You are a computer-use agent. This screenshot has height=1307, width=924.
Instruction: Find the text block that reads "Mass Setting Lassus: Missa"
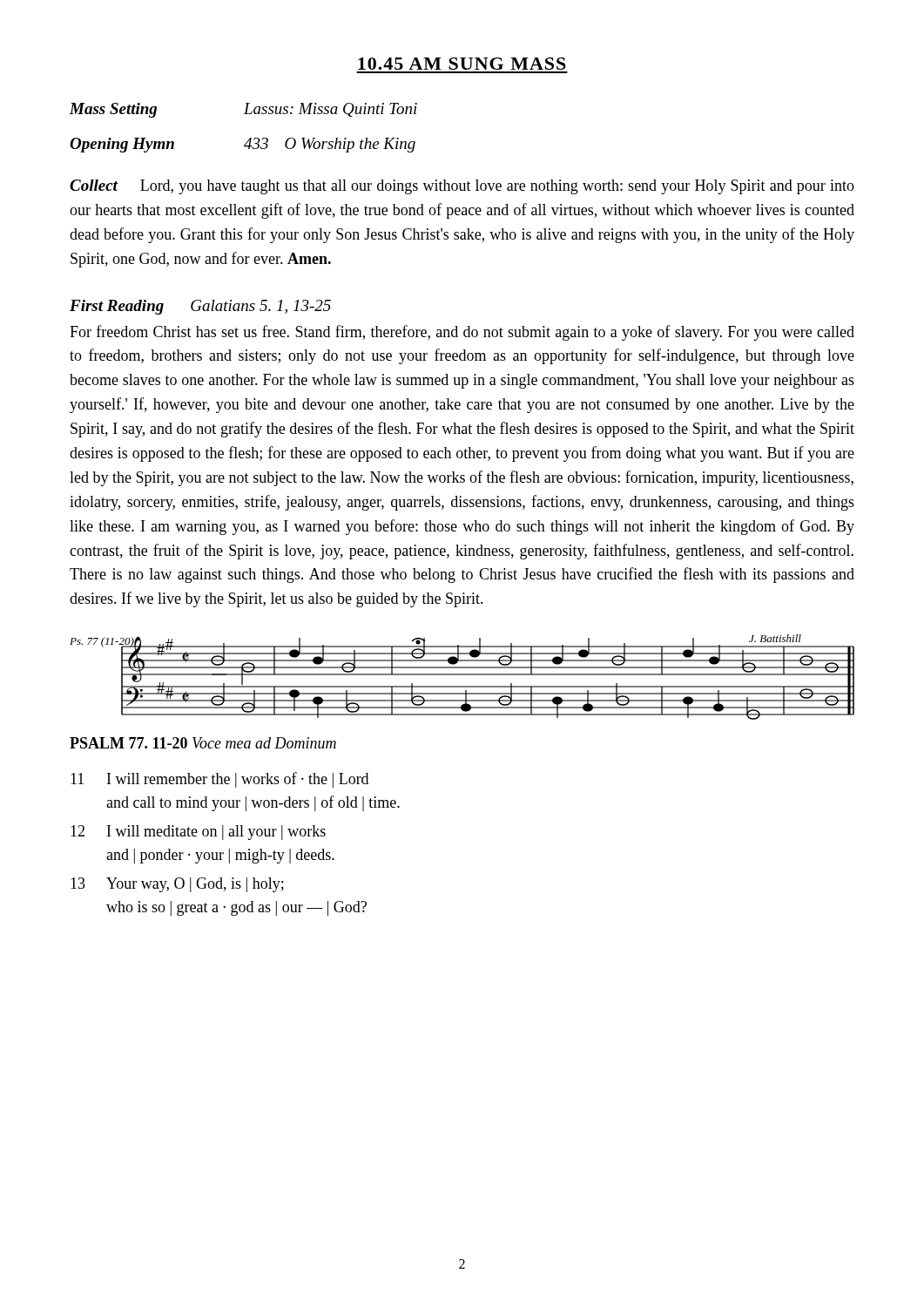pos(244,109)
